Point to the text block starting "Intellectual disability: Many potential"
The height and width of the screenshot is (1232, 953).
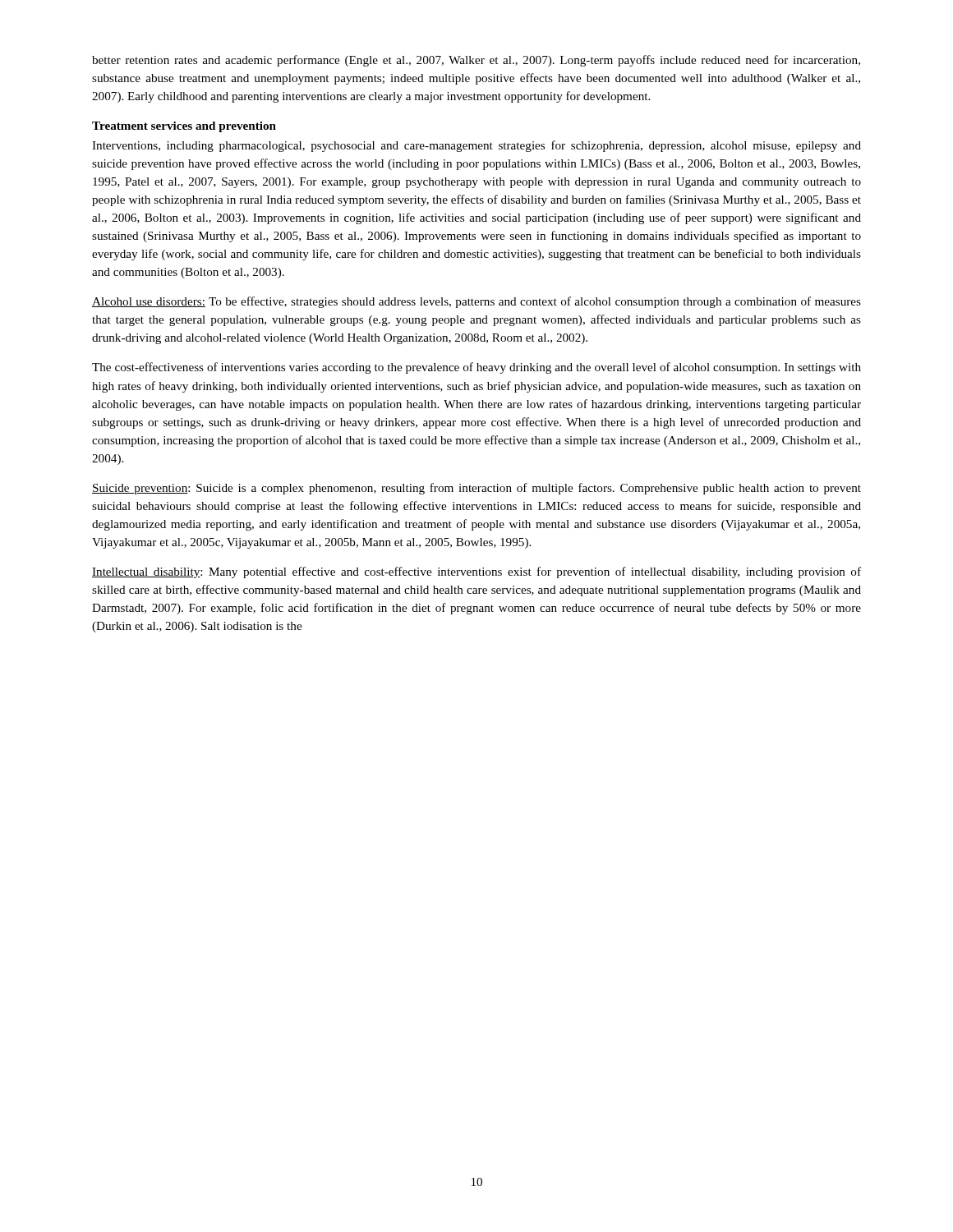[476, 598]
